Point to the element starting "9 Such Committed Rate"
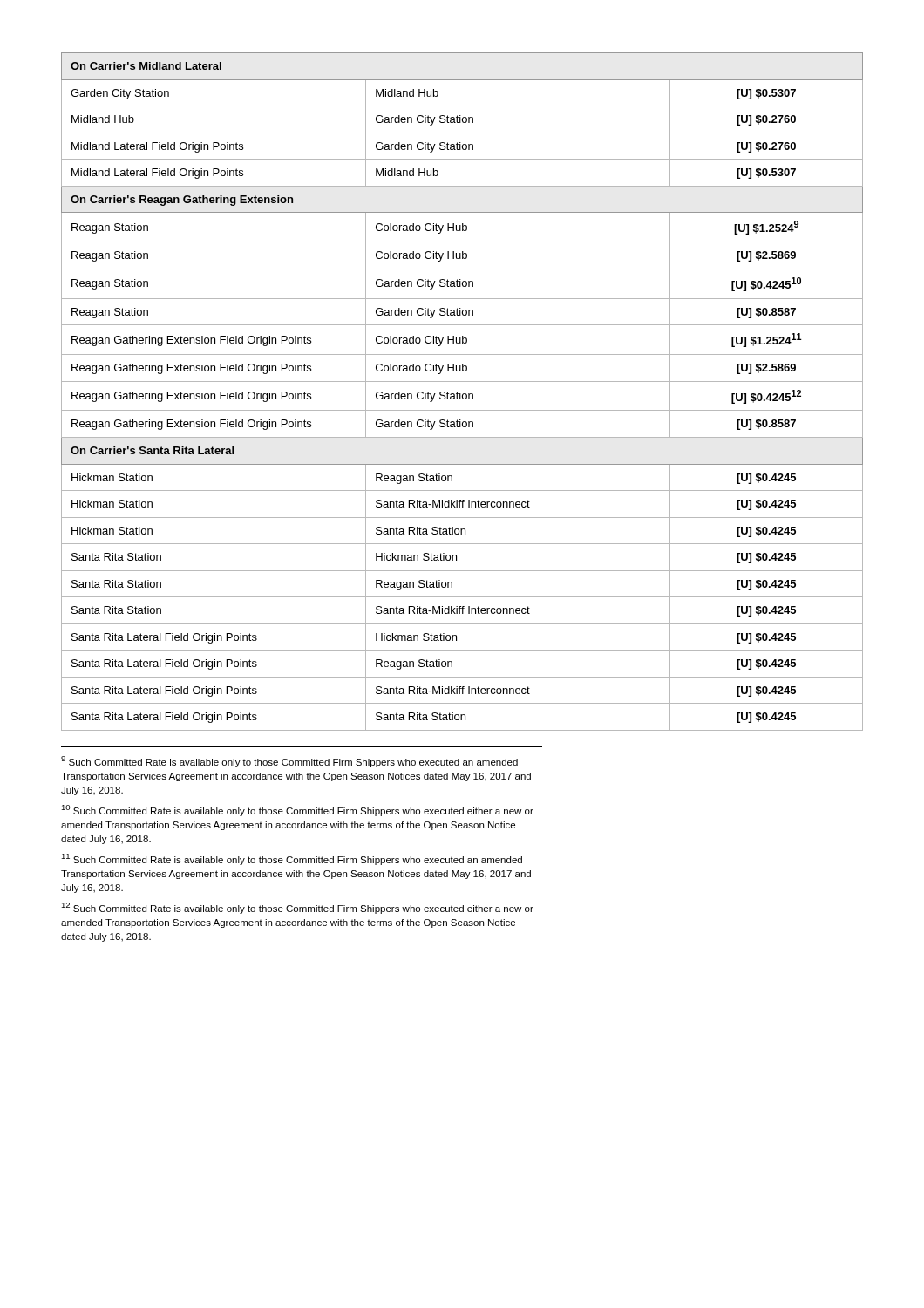 (x=296, y=774)
